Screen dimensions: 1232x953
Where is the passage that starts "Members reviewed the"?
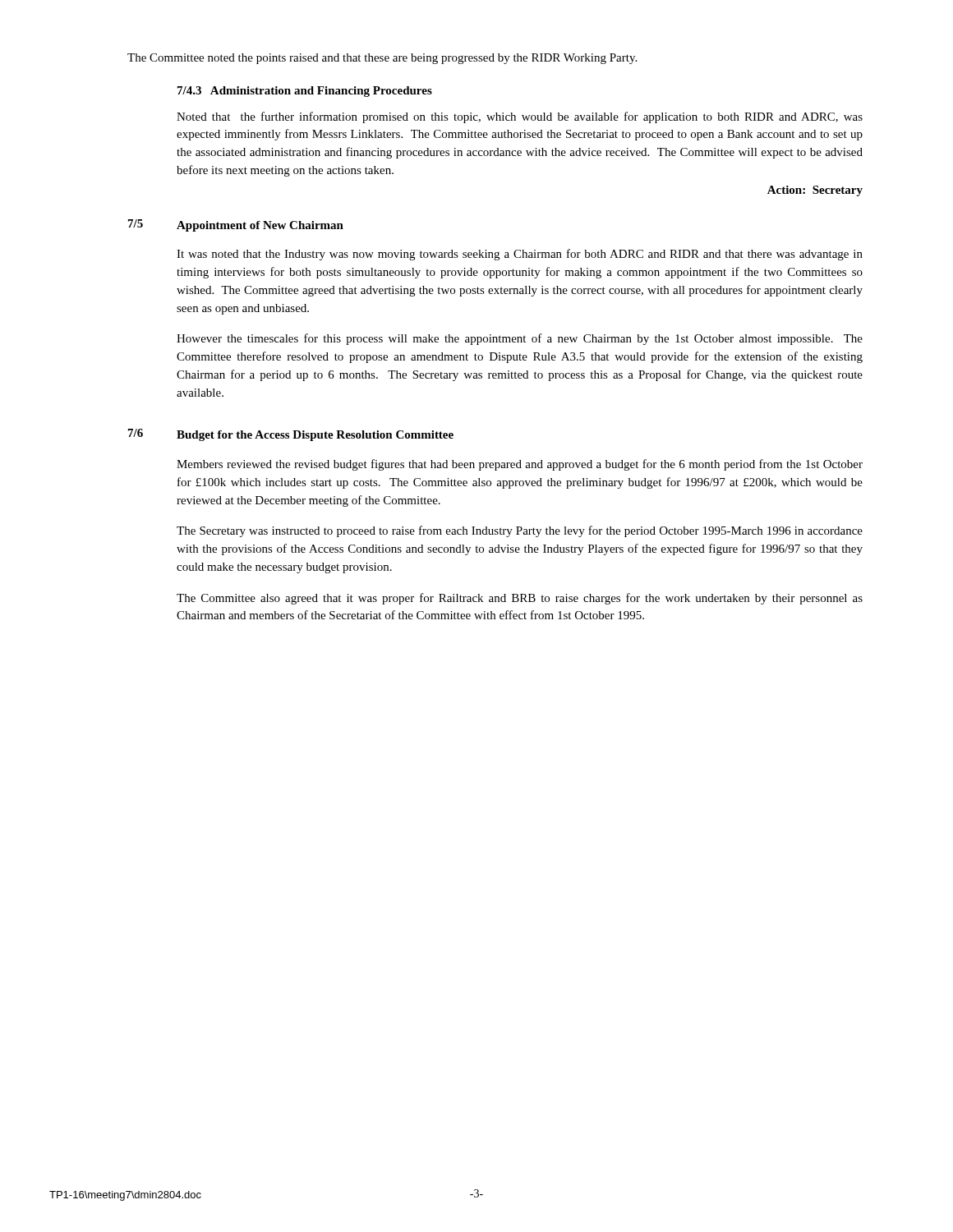pyautogui.click(x=520, y=483)
